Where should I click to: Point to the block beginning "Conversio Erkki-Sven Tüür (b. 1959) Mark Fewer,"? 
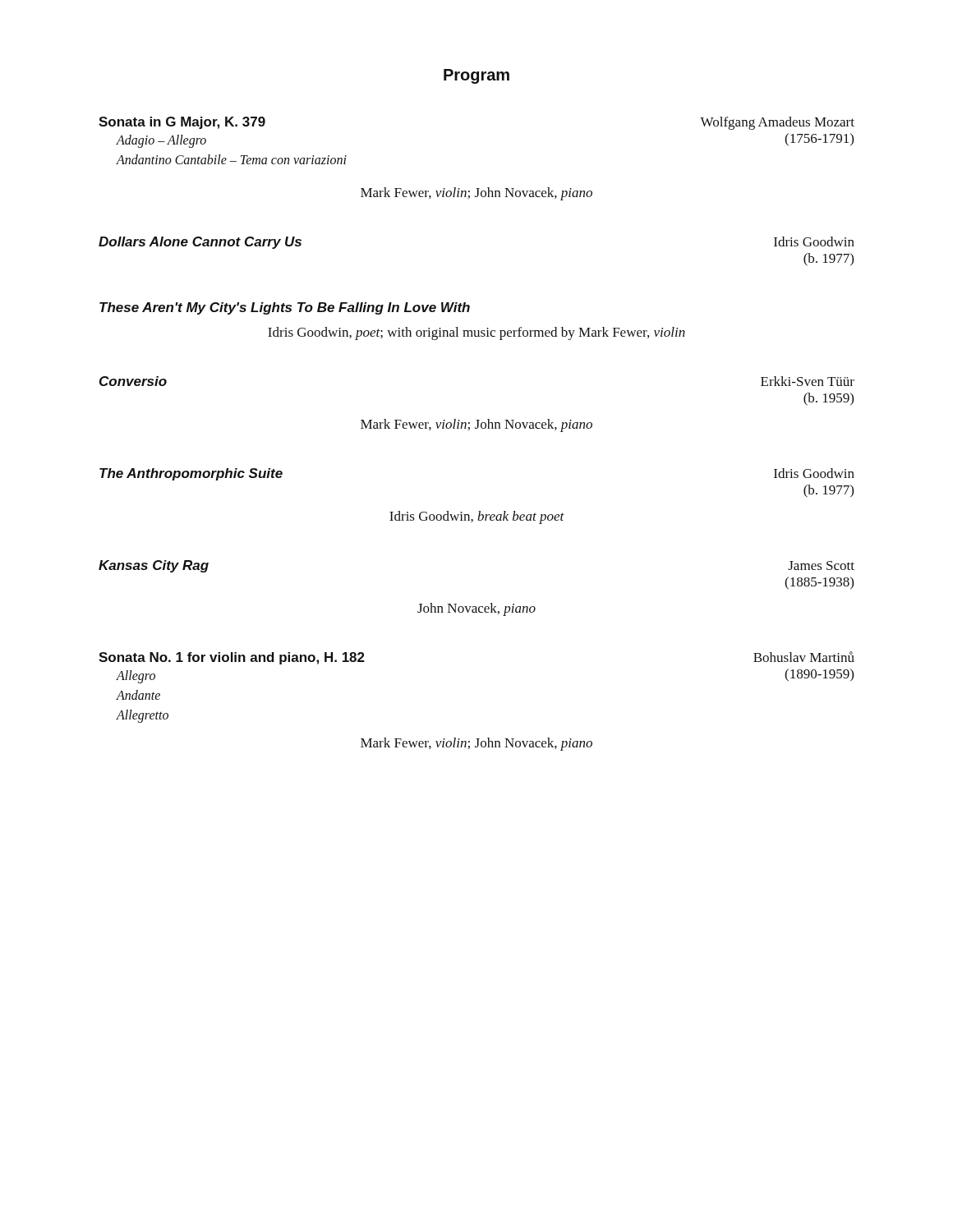(x=140, y=381)
